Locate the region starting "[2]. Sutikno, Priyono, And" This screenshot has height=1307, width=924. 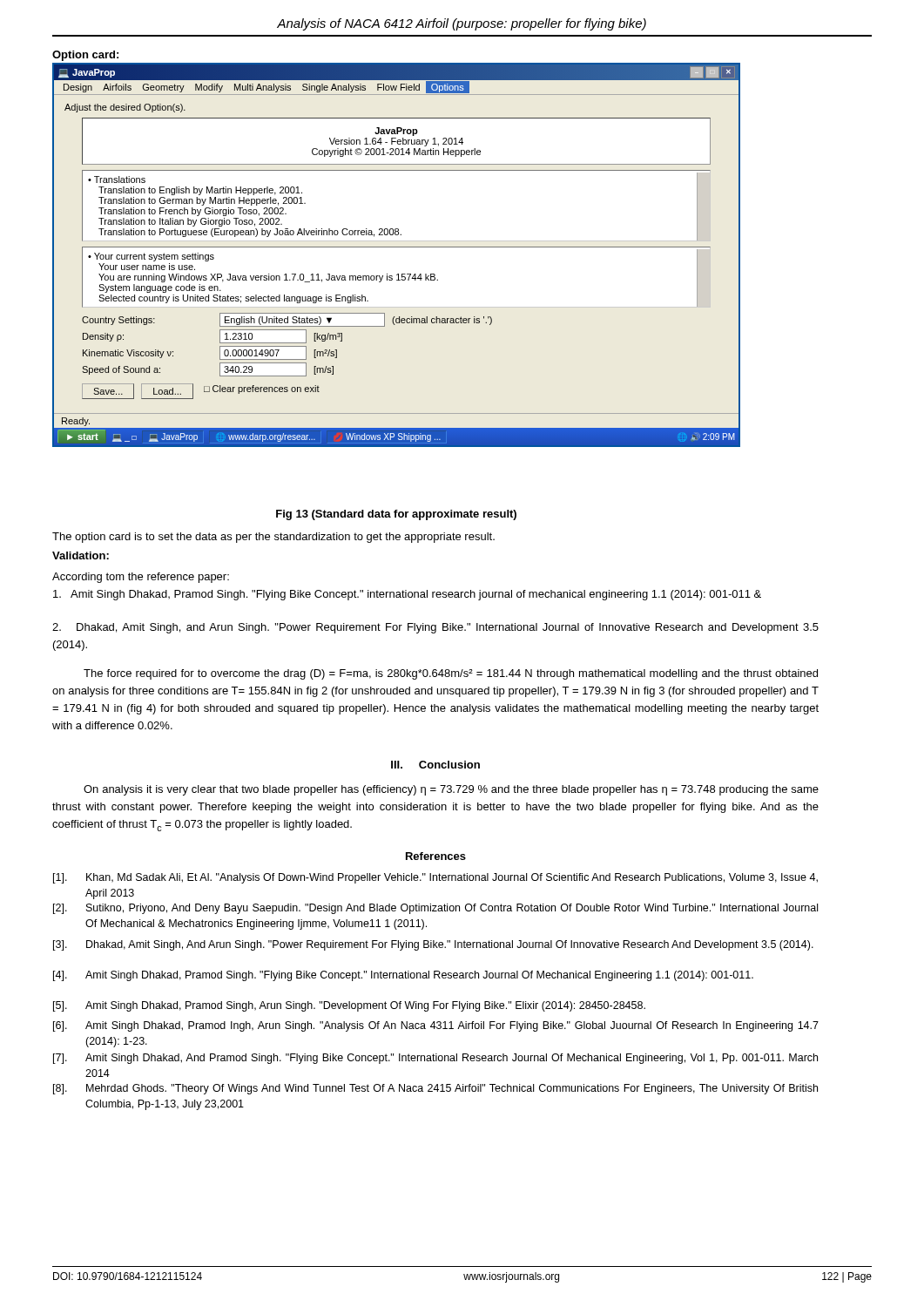435,916
